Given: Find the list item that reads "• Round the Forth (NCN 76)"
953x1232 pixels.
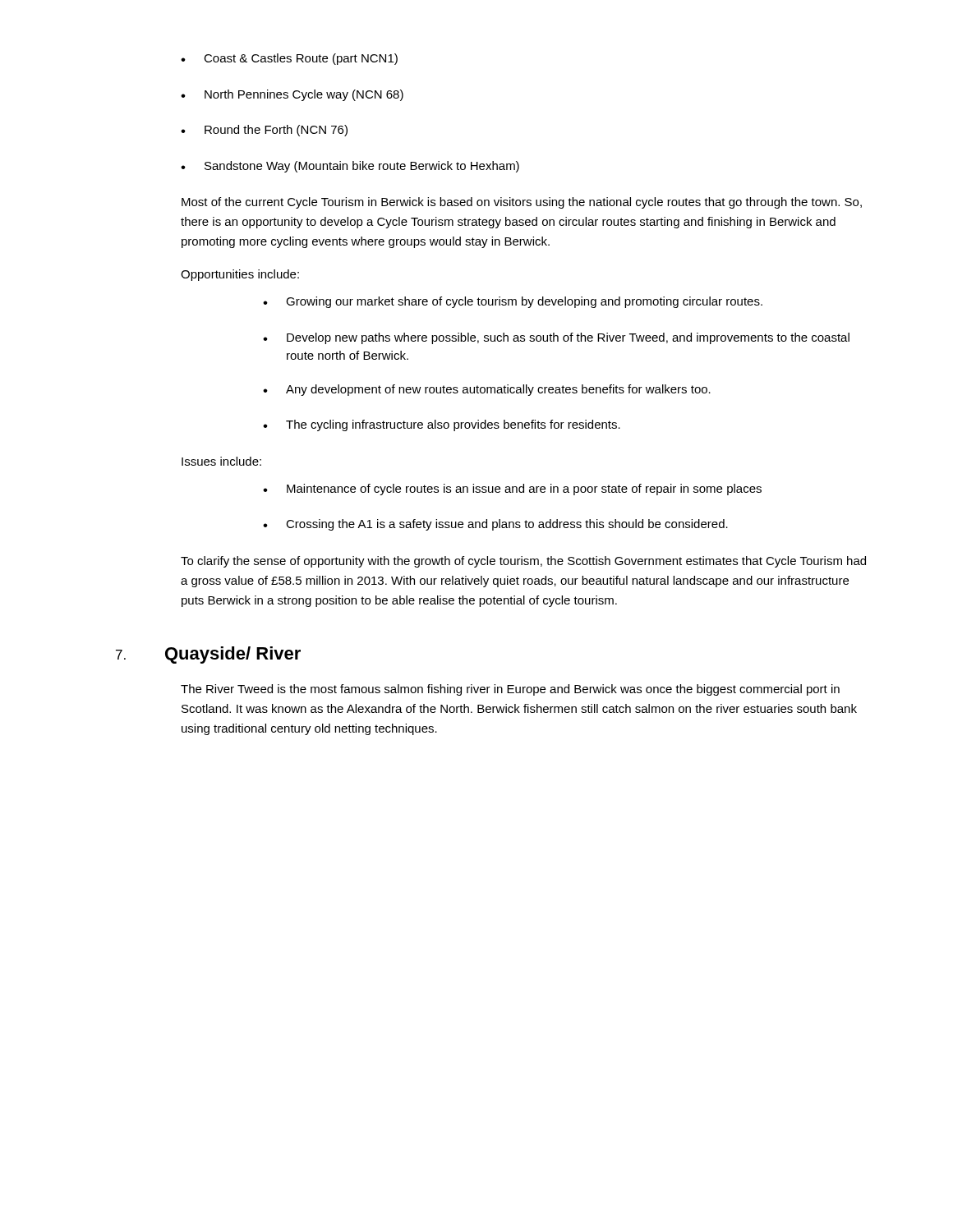Looking at the screenshot, I should pos(265,131).
